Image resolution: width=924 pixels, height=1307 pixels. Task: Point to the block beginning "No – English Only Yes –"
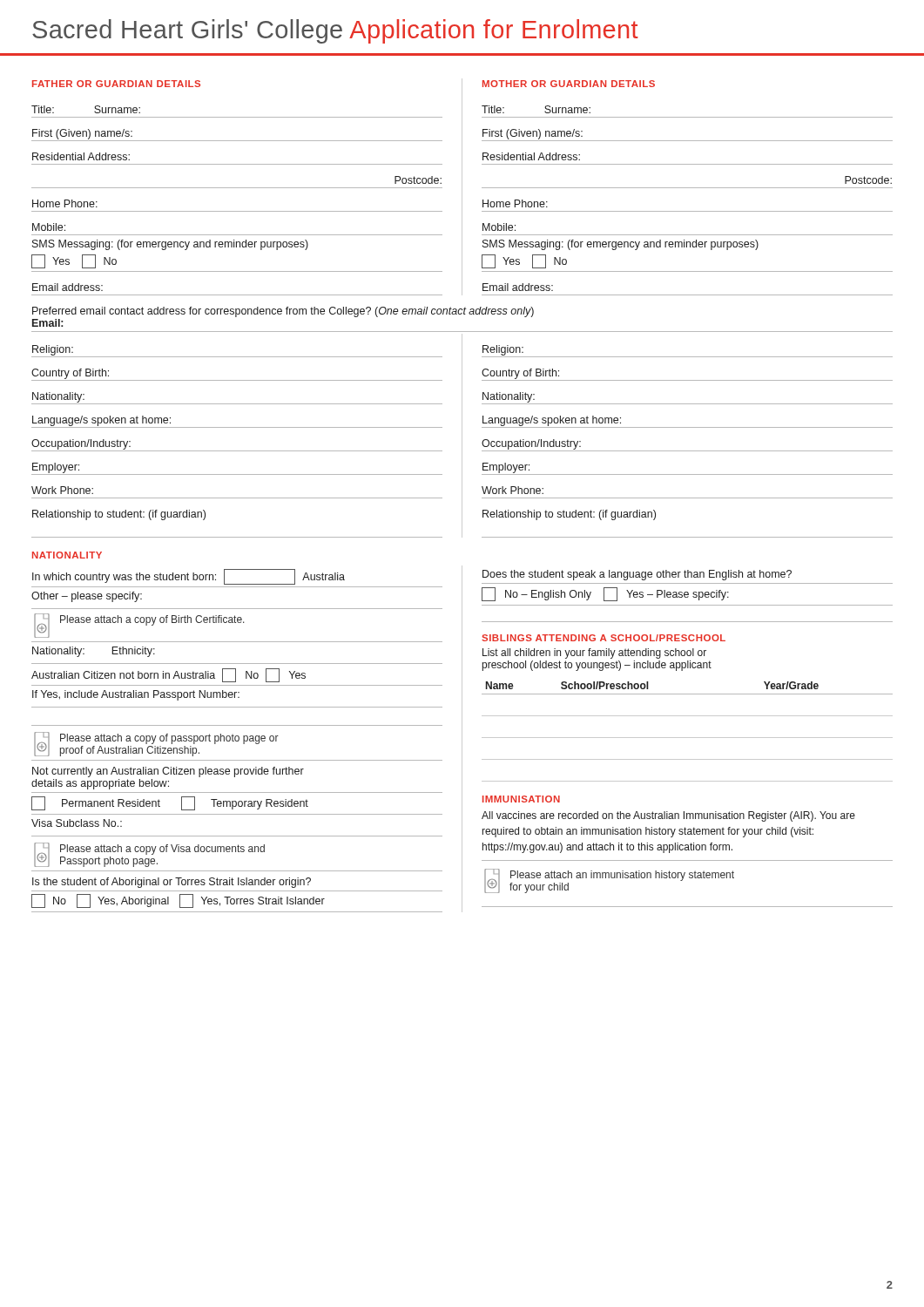(x=605, y=594)
